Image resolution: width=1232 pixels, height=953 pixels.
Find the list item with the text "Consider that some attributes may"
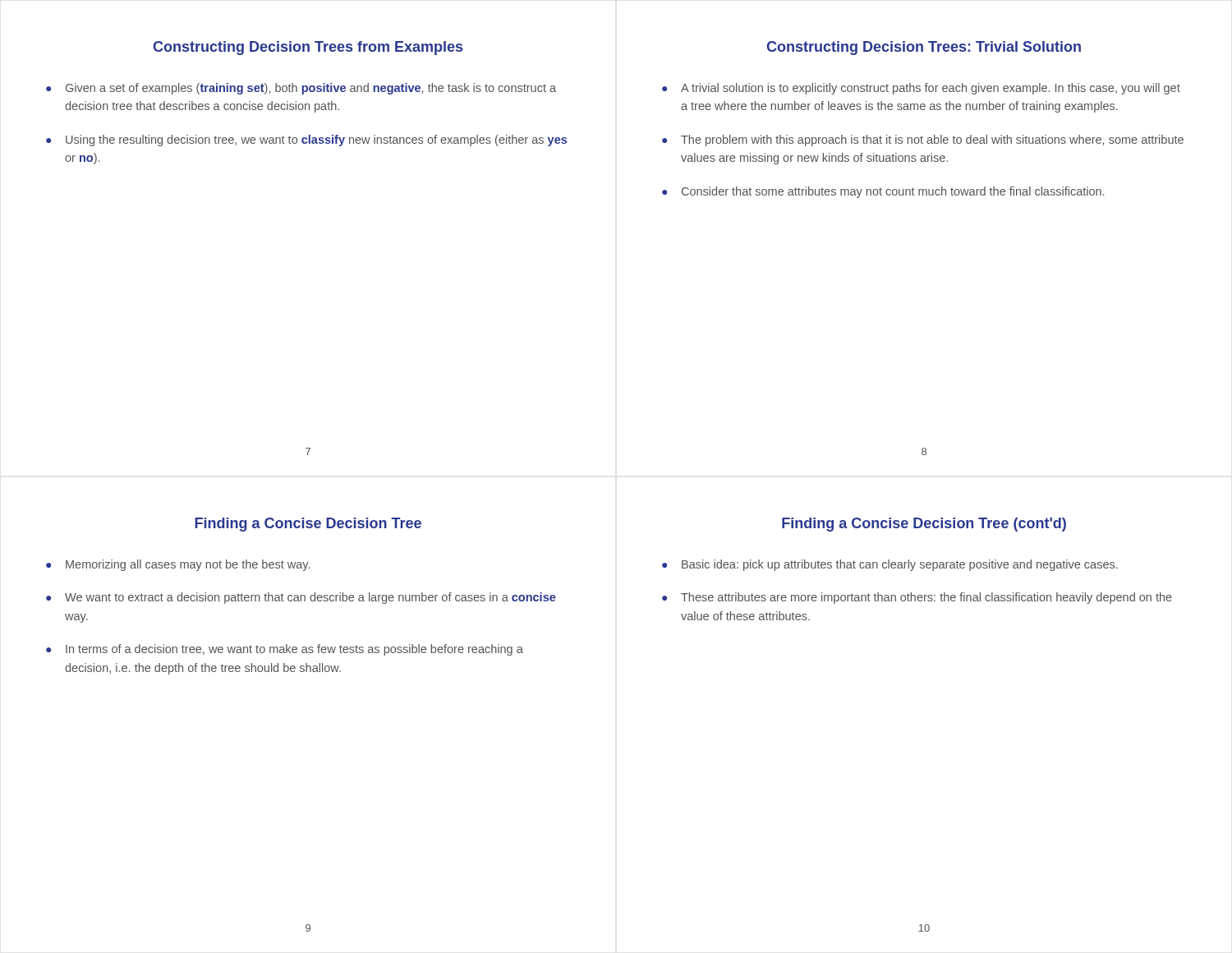point(893,191)
